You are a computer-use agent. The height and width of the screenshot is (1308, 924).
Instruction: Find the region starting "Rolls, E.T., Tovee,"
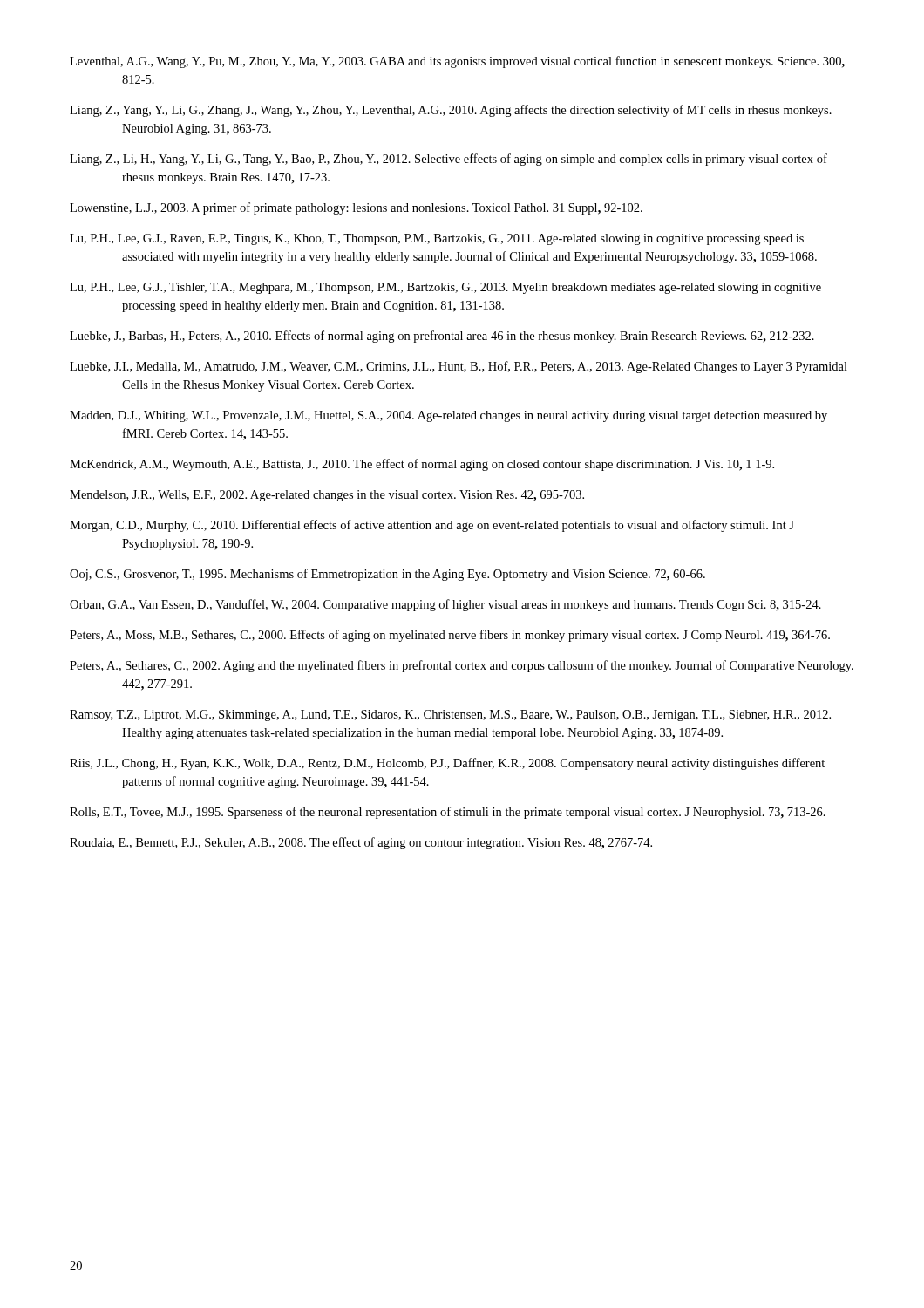click(x=448, y=812)
